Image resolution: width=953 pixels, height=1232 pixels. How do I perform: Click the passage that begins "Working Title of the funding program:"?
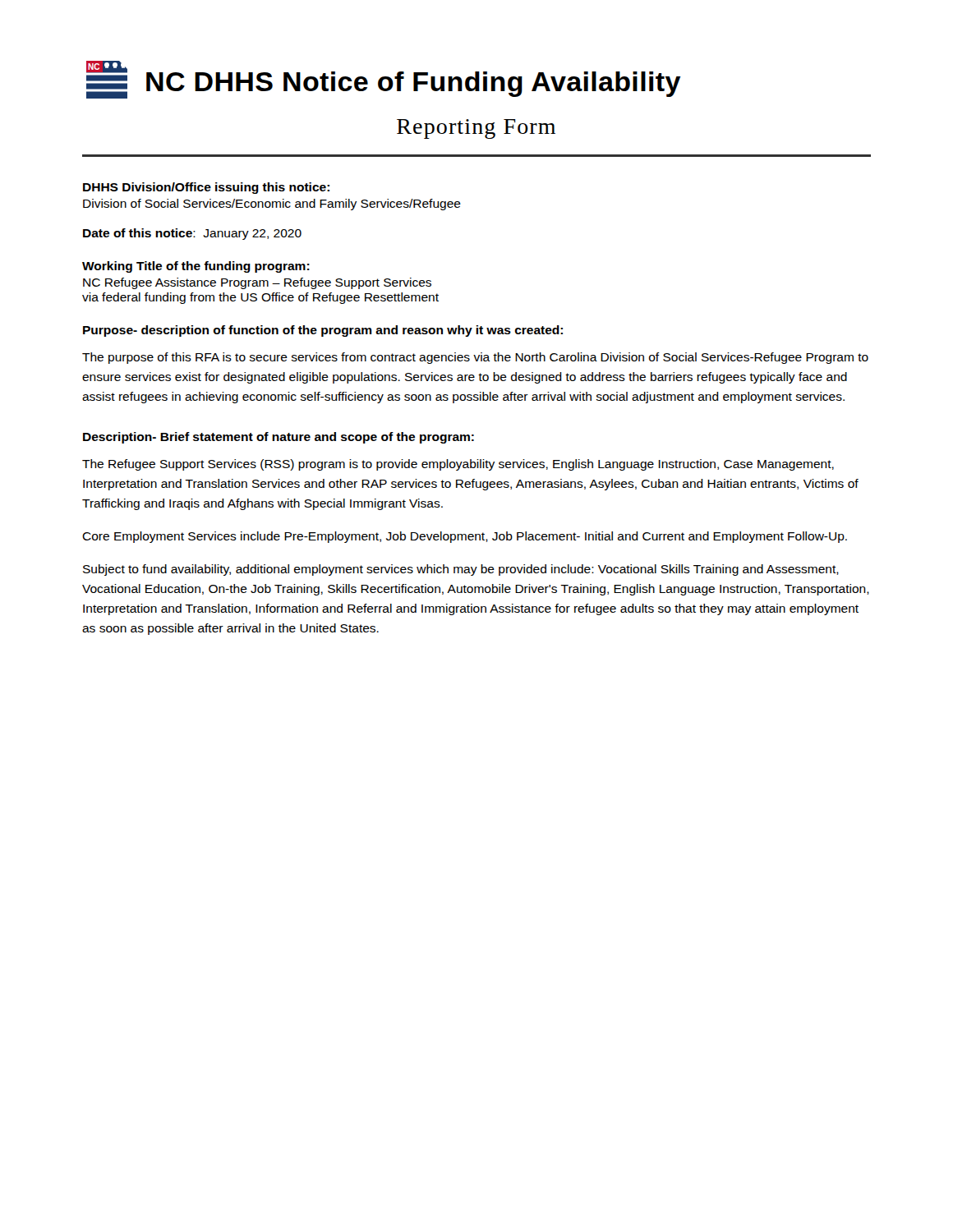(x=196, y=267)
